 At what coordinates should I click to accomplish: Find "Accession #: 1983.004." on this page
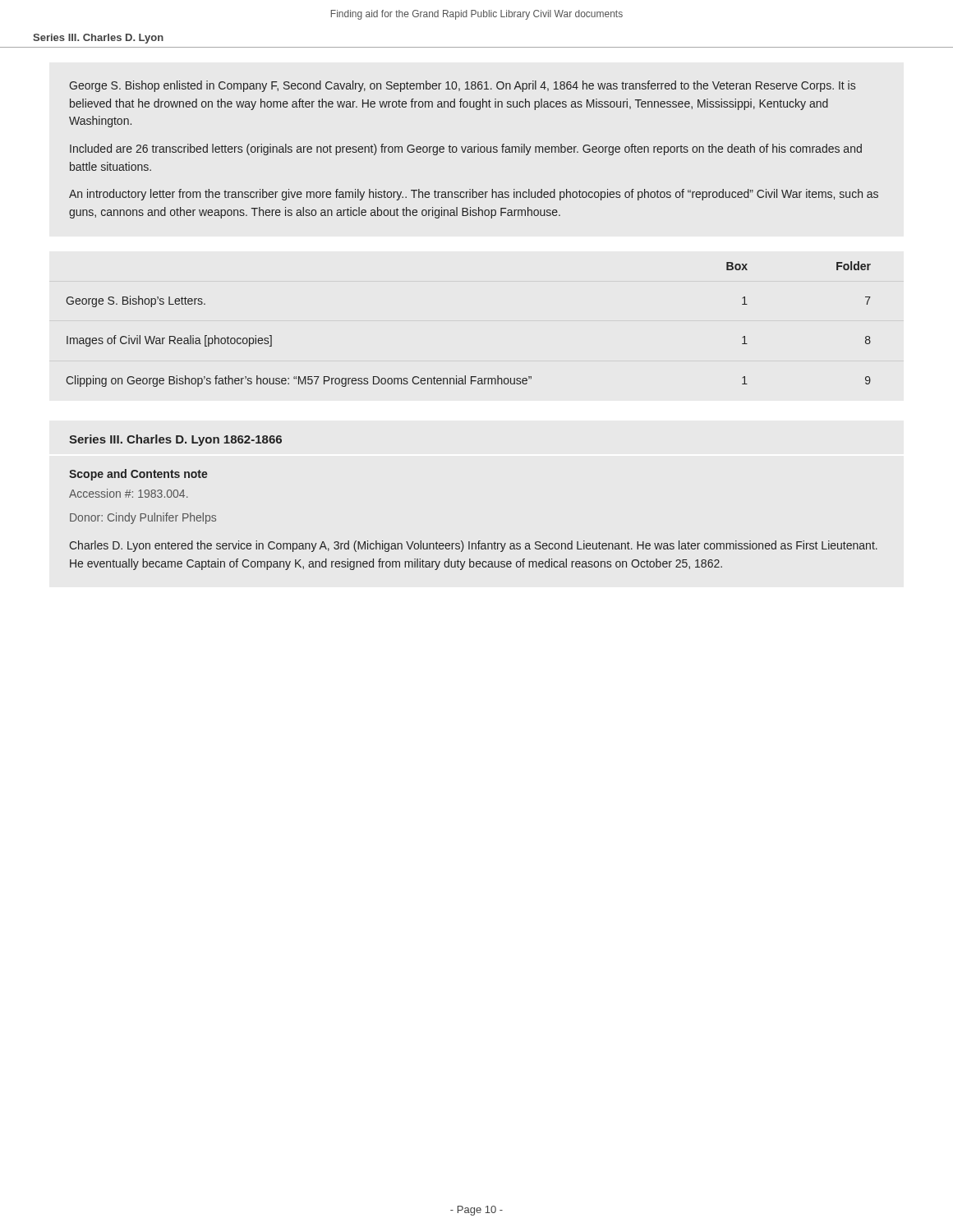coord(129,493)
